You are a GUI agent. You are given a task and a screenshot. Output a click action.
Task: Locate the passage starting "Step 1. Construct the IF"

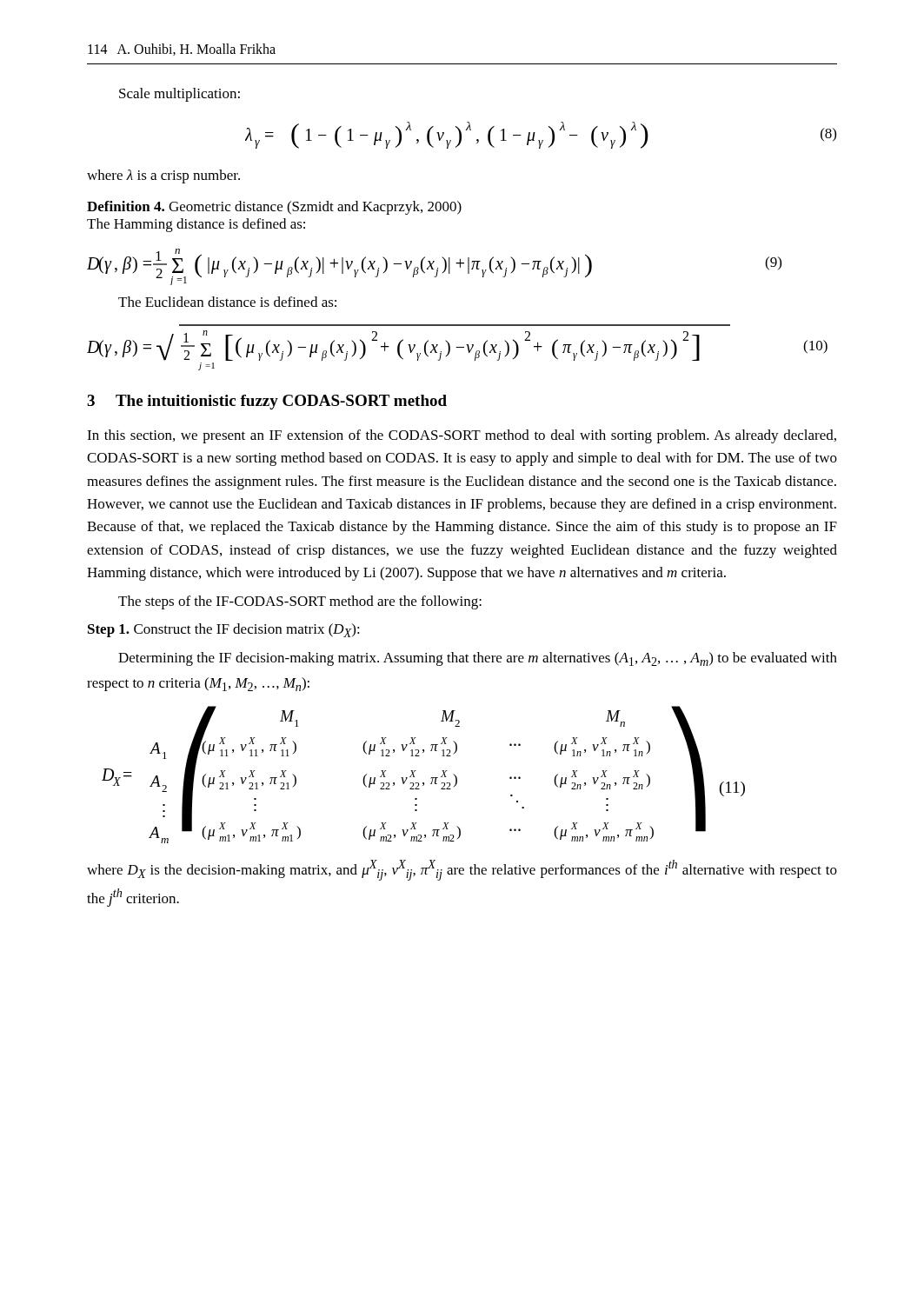click(x=224, y=631)
